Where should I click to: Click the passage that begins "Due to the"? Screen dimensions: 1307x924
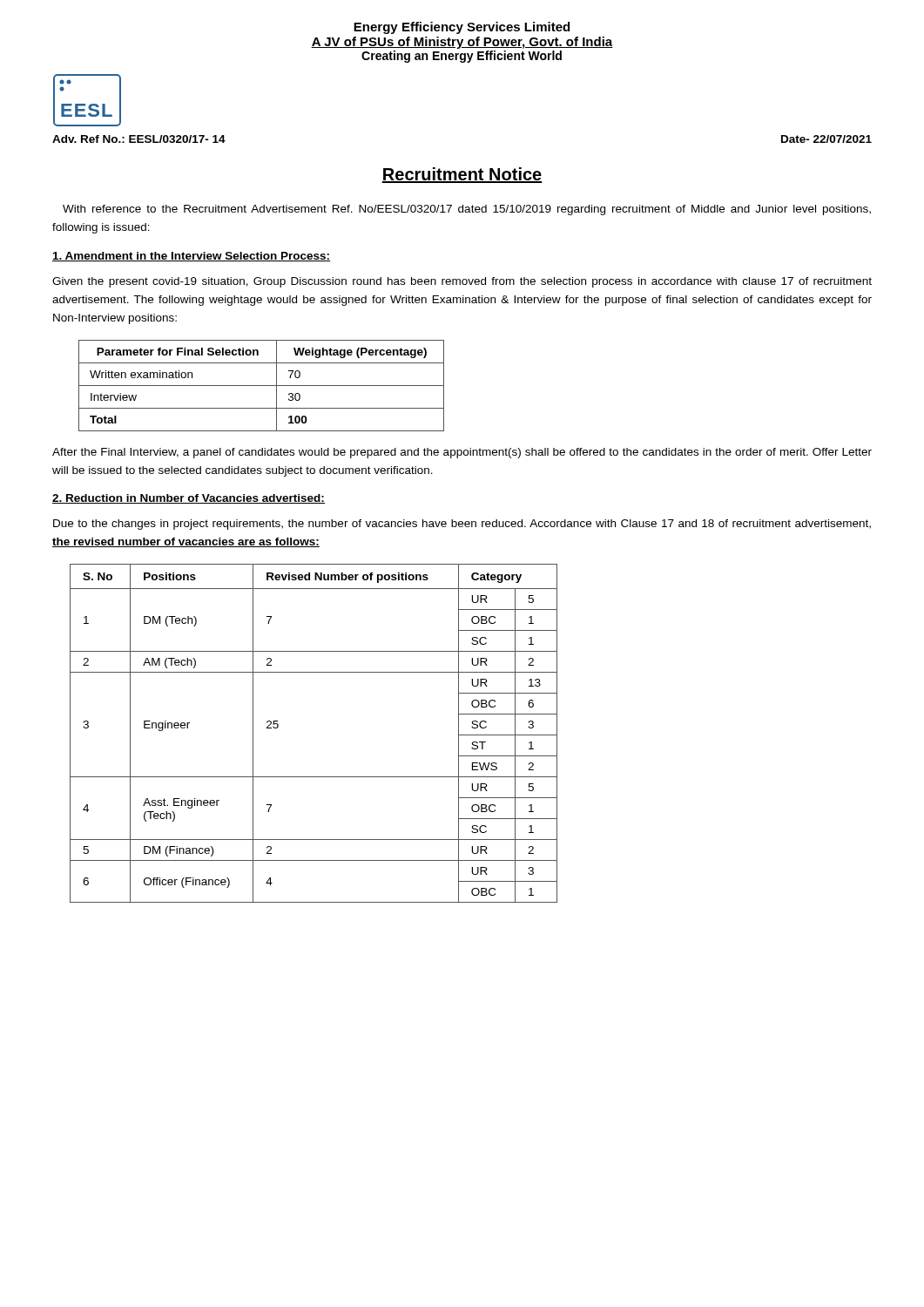462,533
